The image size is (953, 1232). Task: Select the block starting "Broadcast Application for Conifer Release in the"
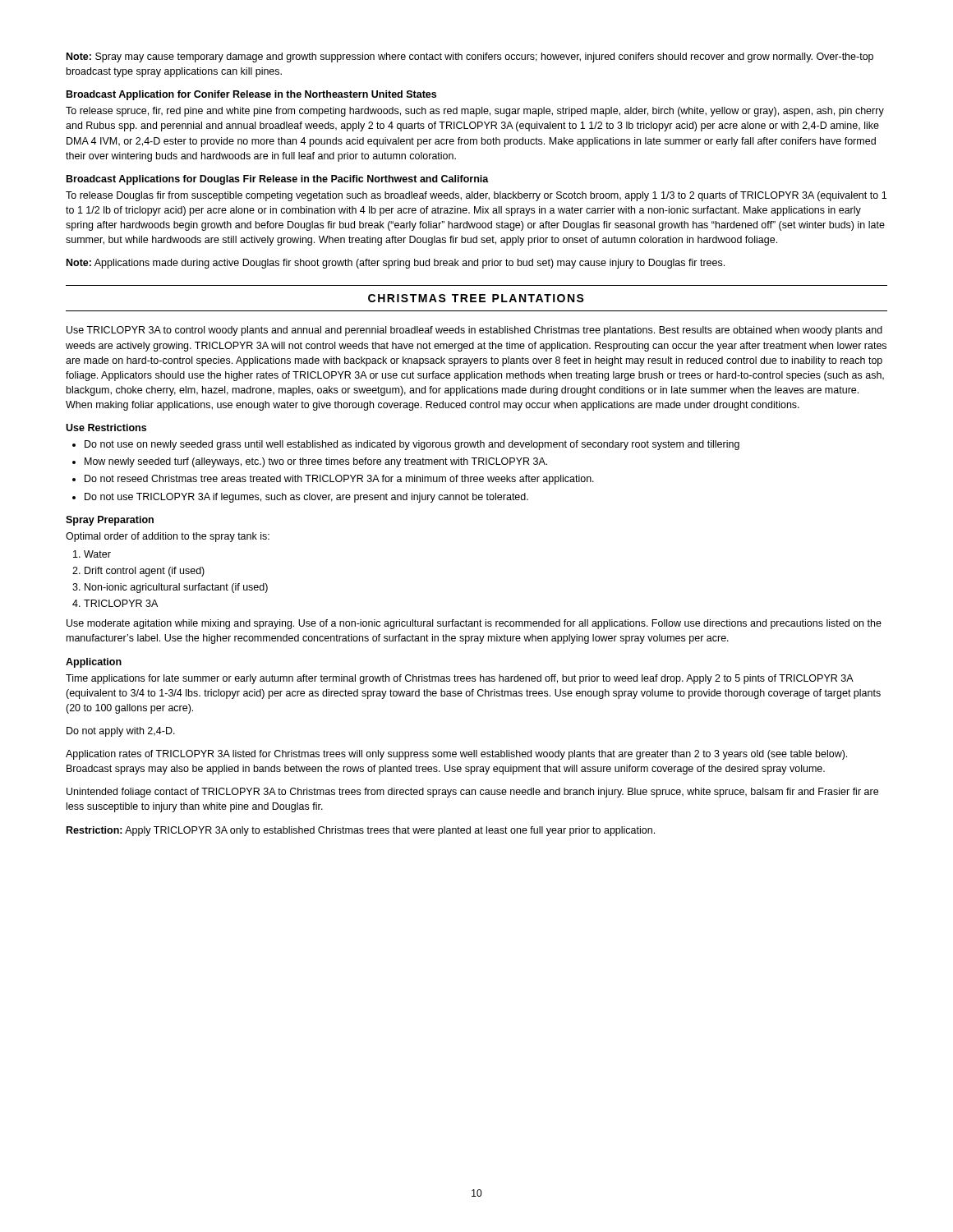tap(251, 95)
